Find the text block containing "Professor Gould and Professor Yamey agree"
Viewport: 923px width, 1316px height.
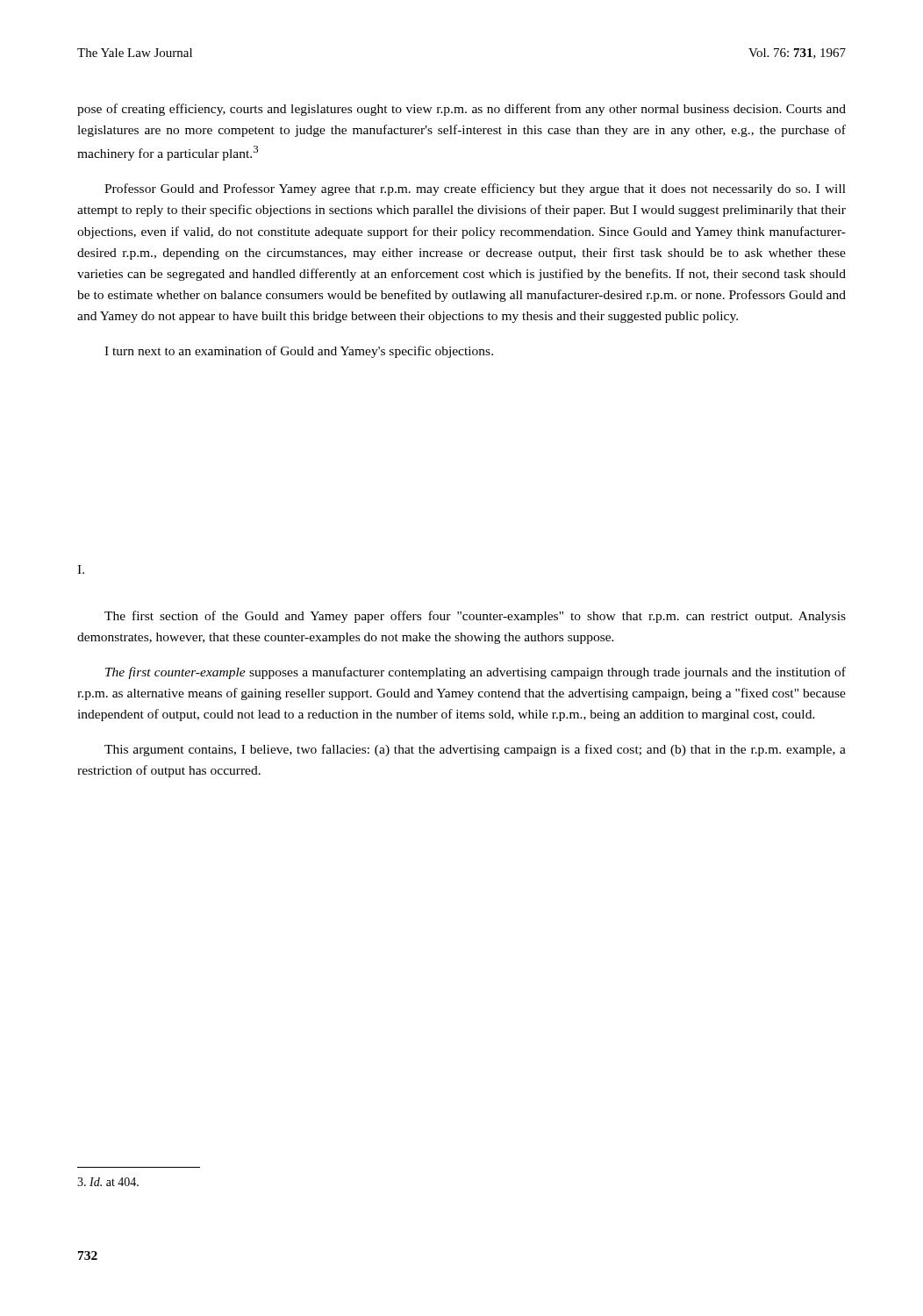click(x=462, y=252)
